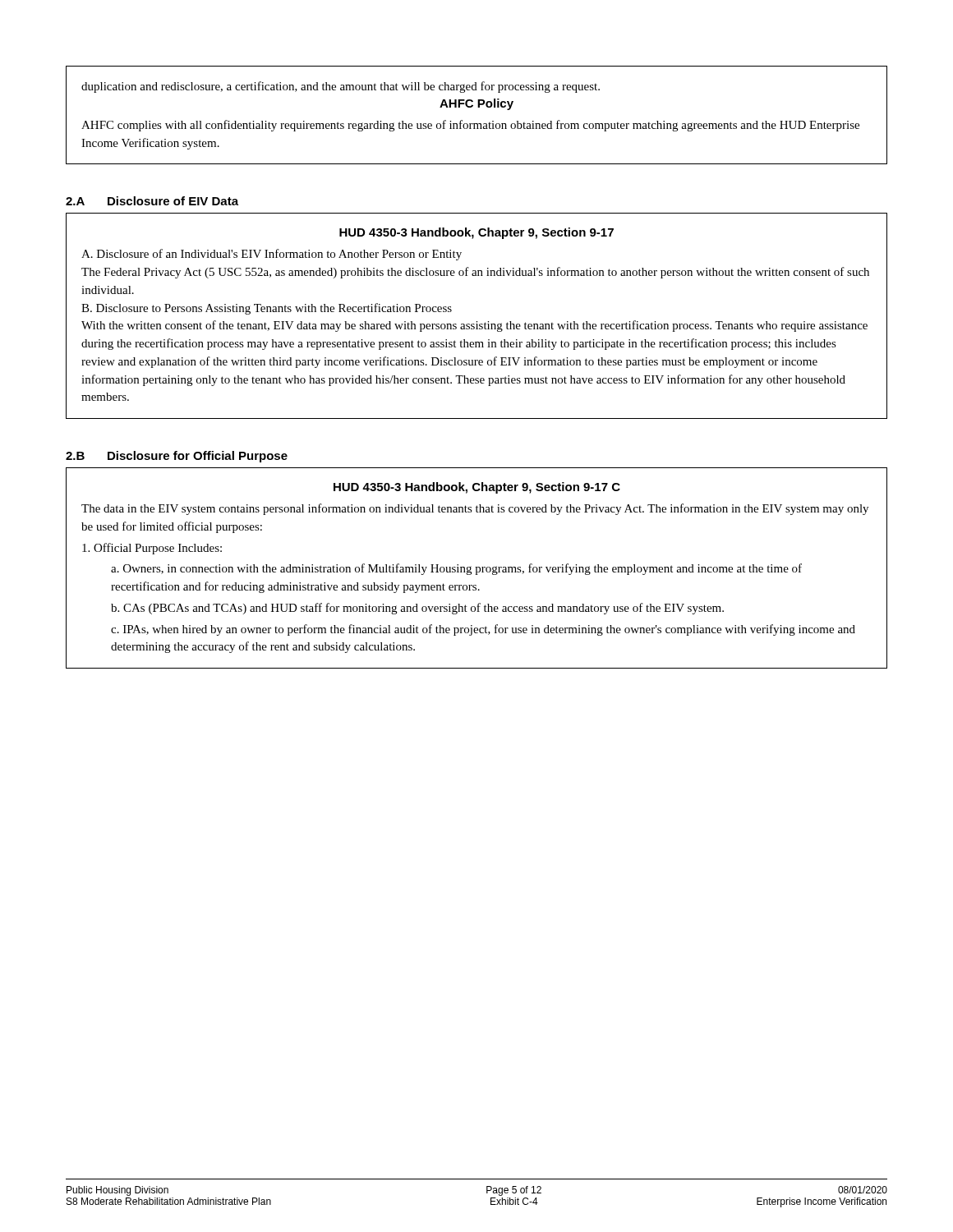This screenshot has height=1232, width=953.
Task: Click on the block starting "a. Owners, in connection with"
Action: (491, 578)
